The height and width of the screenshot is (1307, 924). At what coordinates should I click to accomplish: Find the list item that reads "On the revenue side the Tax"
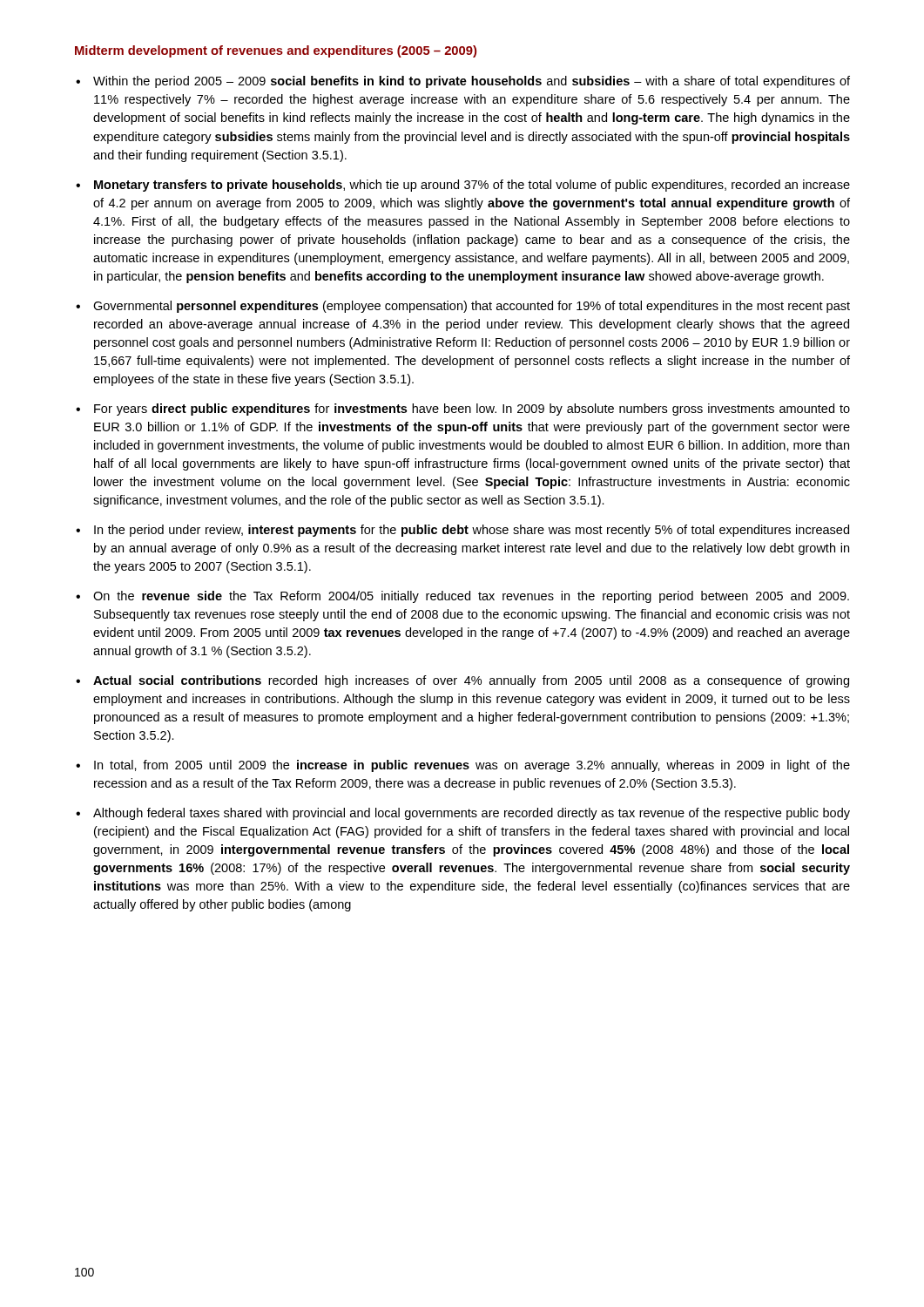472,623
